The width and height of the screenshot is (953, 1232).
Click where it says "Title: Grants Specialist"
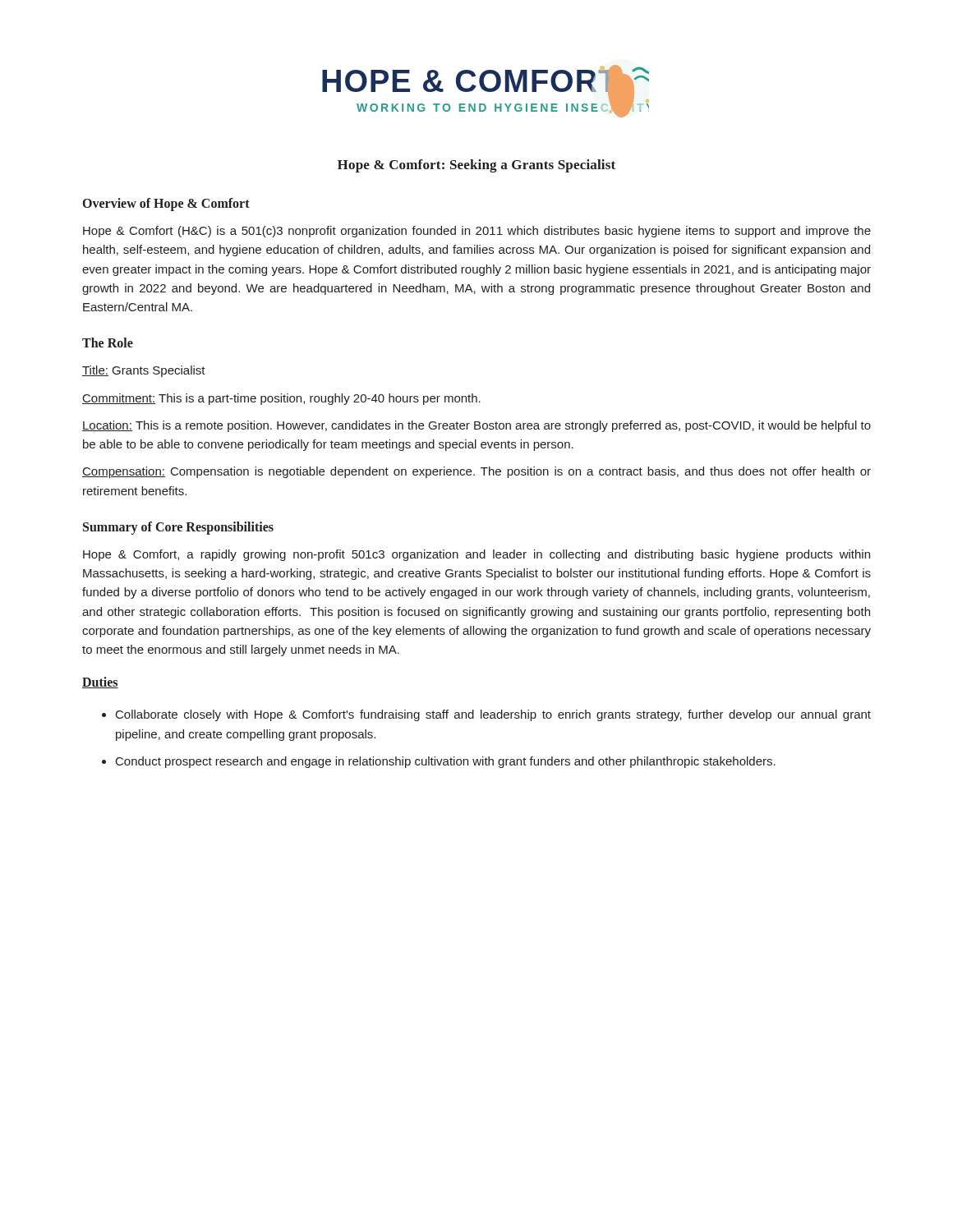(x=144, y=370)
